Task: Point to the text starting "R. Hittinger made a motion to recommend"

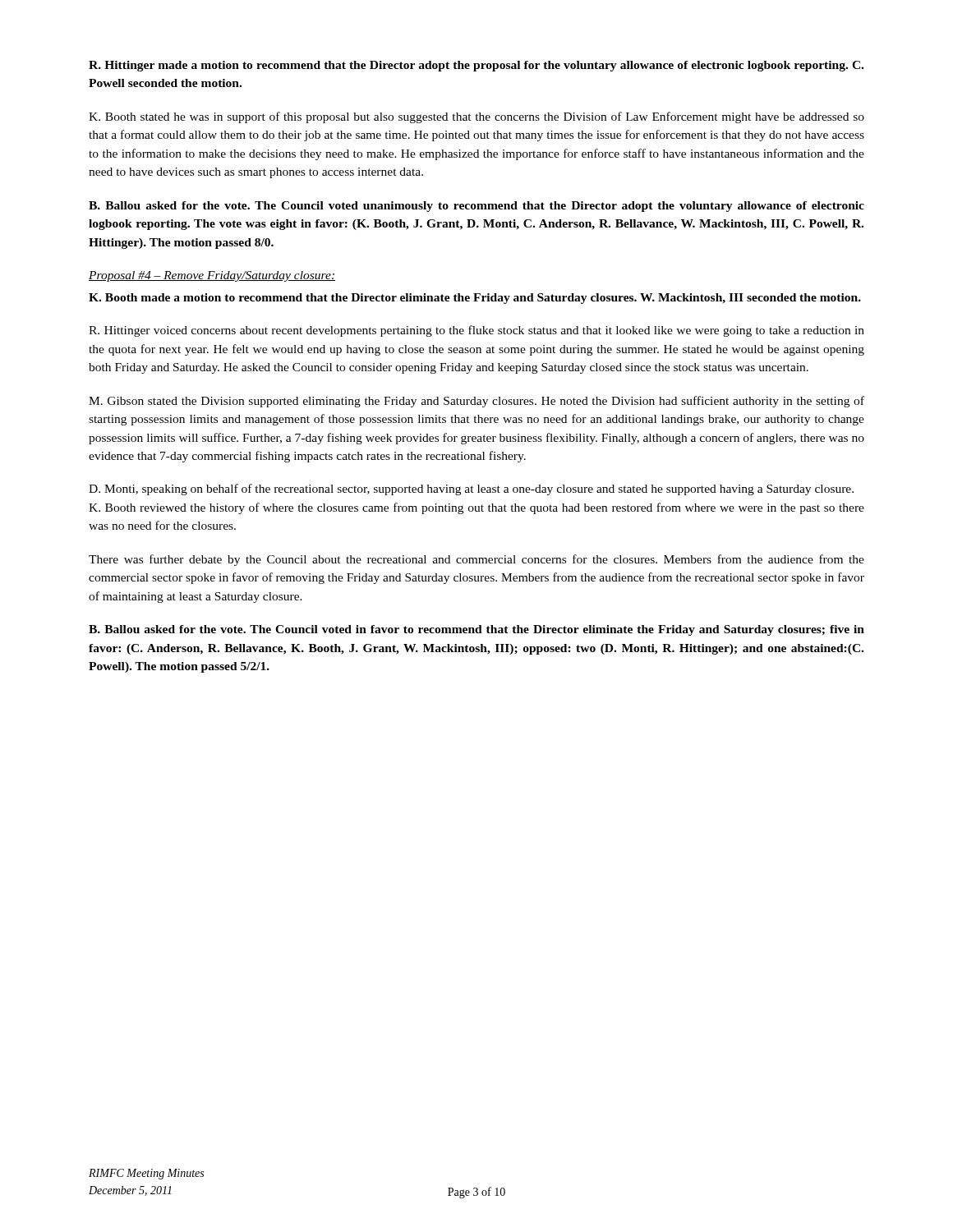Action: point(476,74)
